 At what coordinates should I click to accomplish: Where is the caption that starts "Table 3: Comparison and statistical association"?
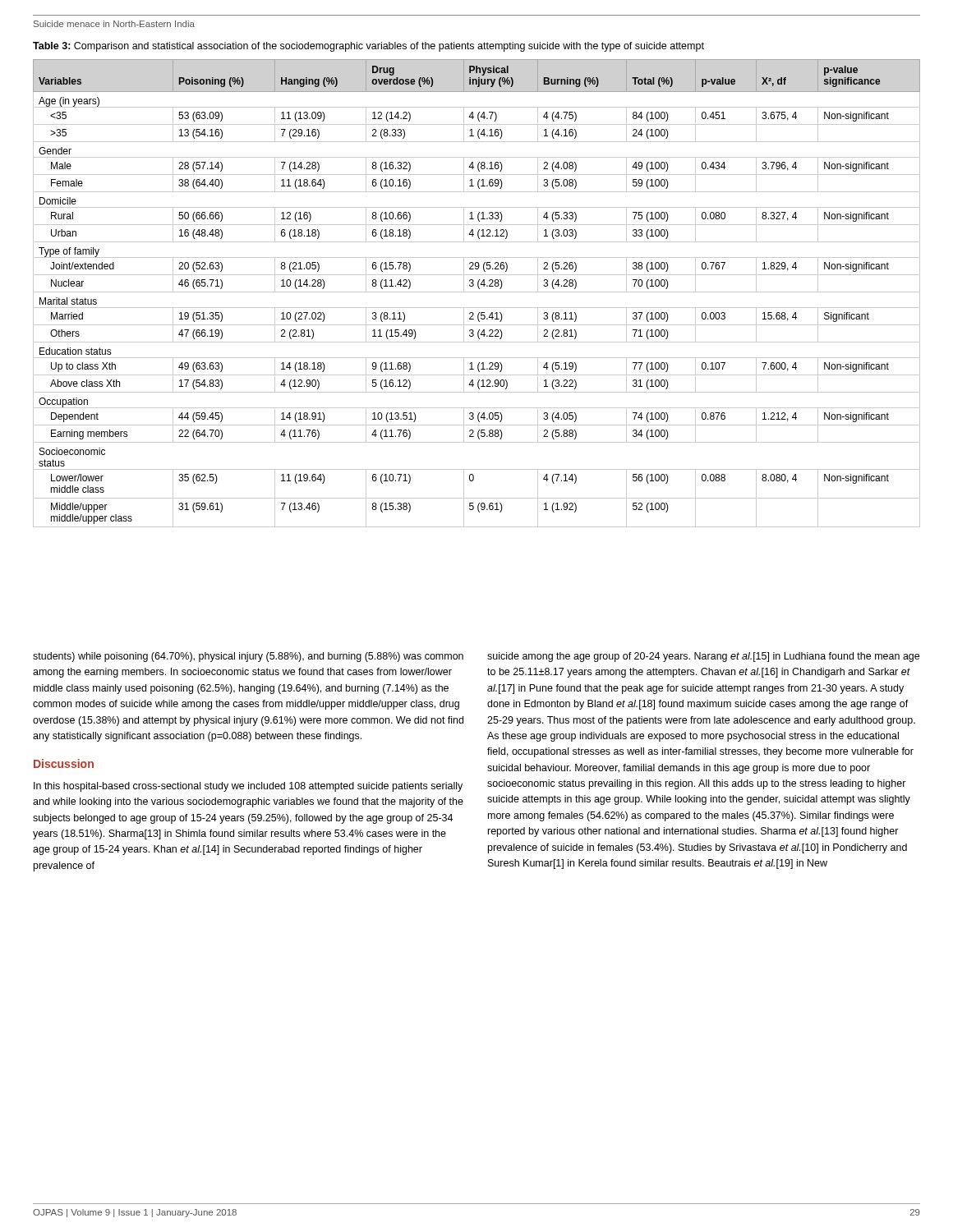click(x=368, y=46)
